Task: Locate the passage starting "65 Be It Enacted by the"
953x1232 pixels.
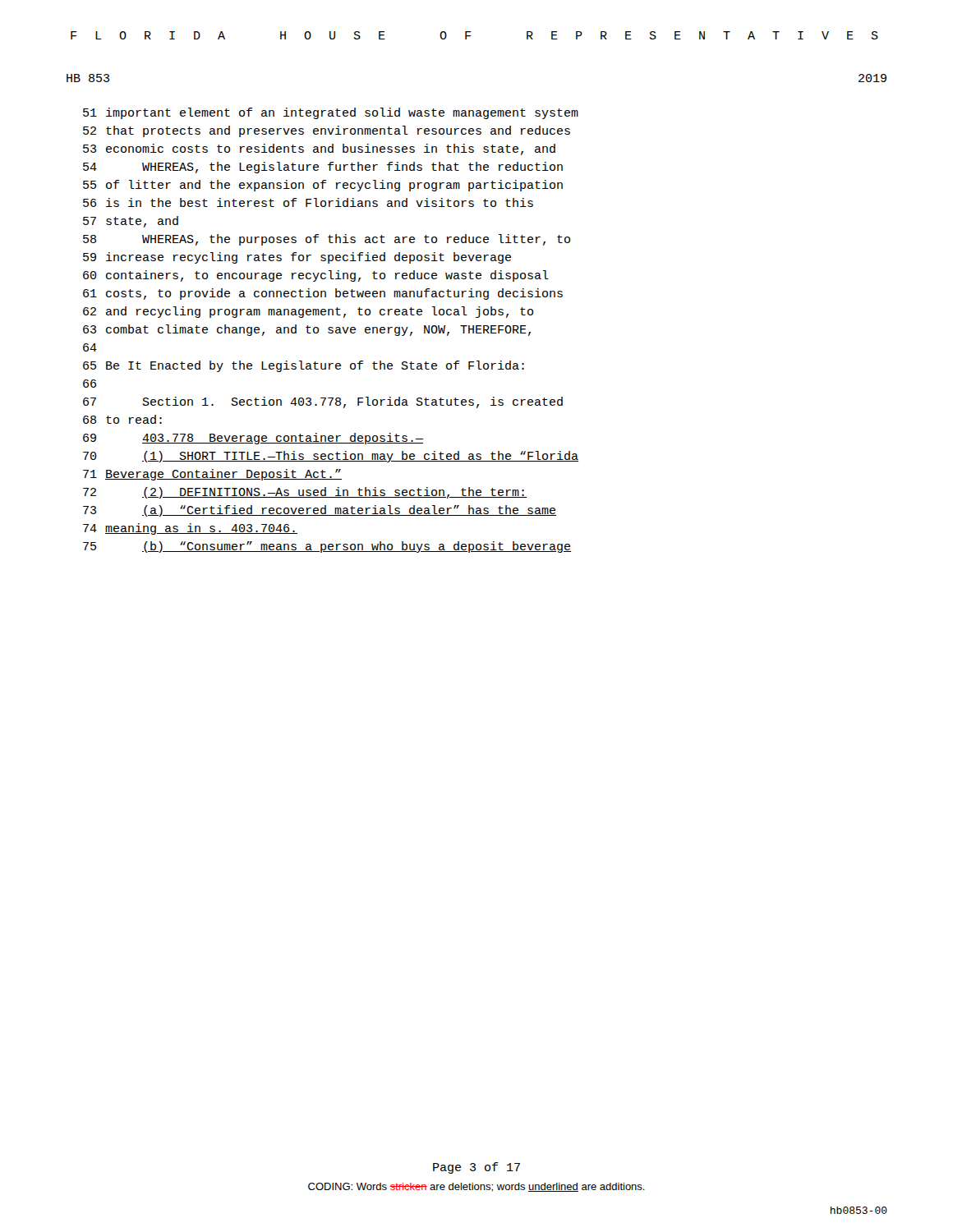Action: pyautogui.click(x=476, y=367)
